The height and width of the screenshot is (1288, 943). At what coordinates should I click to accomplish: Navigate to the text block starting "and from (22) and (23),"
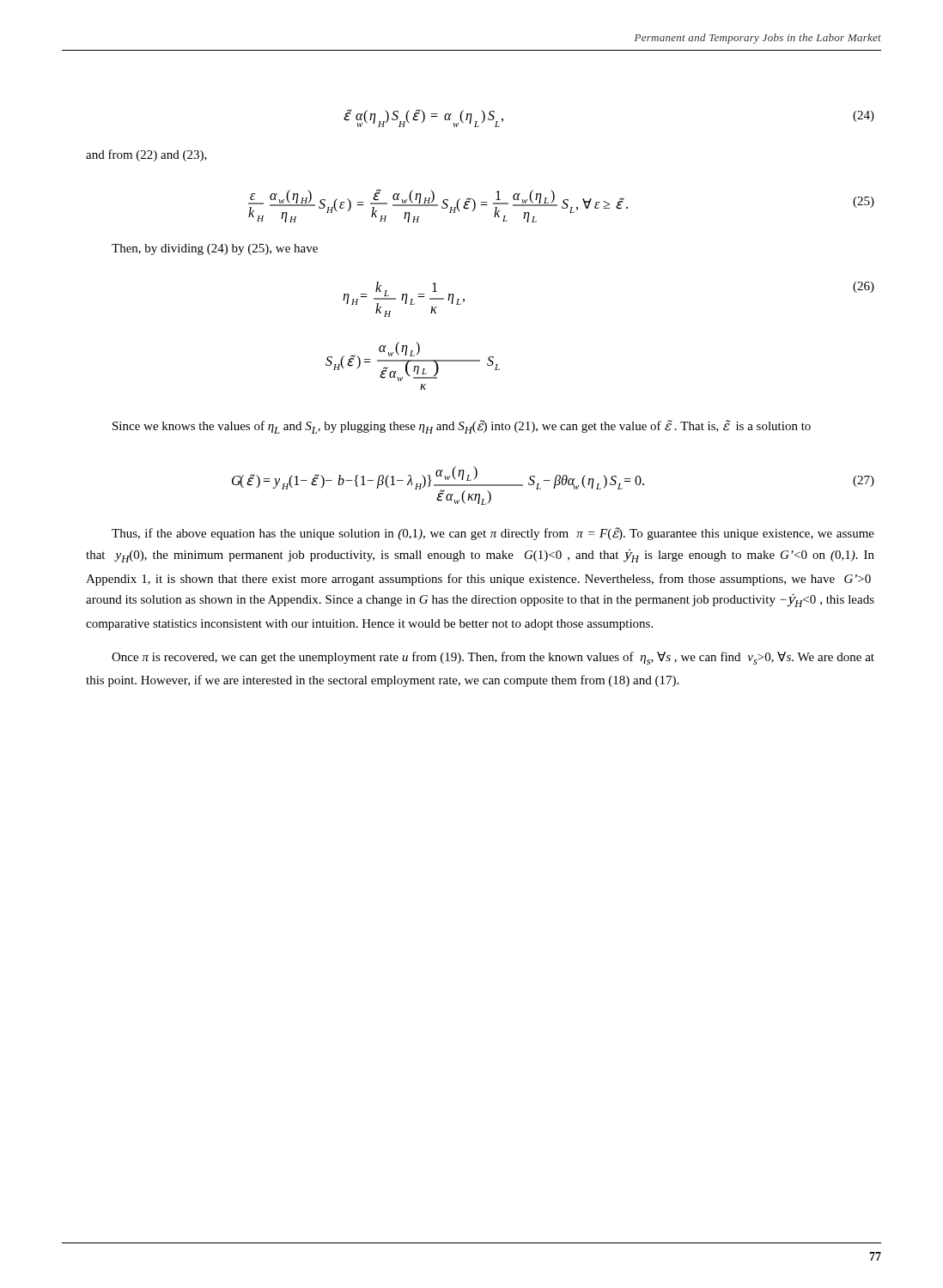(x=147, y=155)
